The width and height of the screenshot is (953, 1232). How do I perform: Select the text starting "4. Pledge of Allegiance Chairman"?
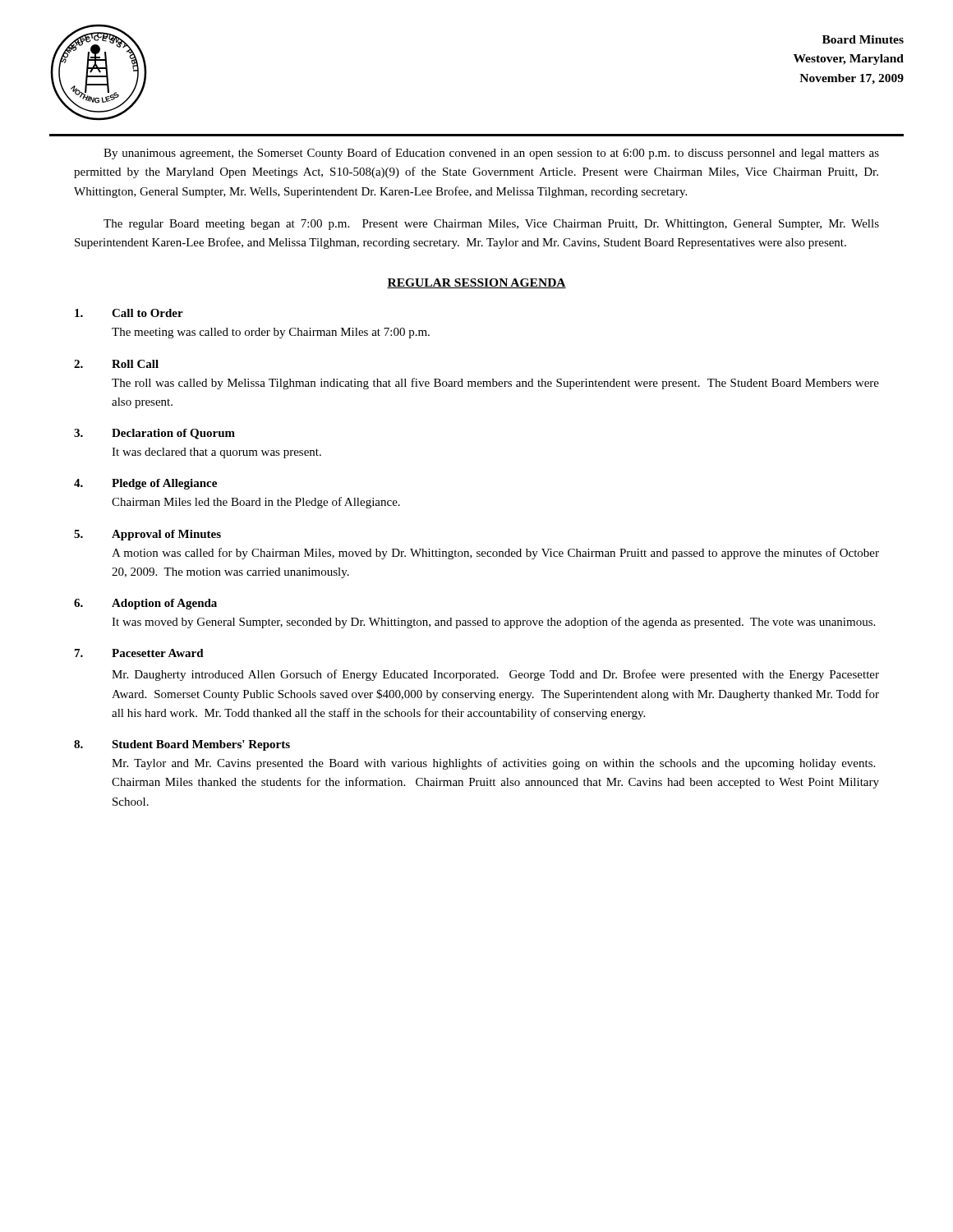(145, 484)
